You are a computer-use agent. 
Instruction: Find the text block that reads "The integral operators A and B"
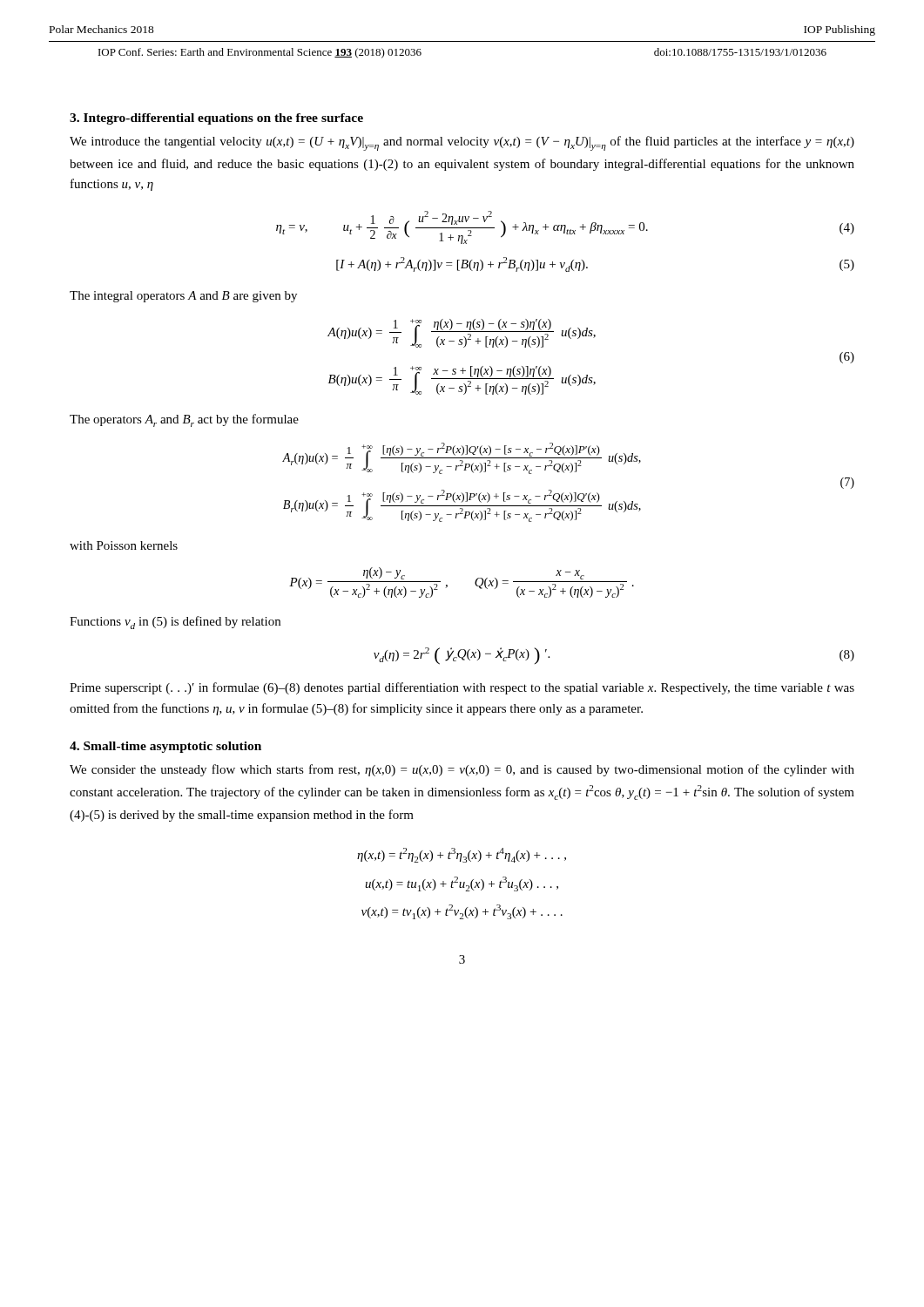point(184,295)
